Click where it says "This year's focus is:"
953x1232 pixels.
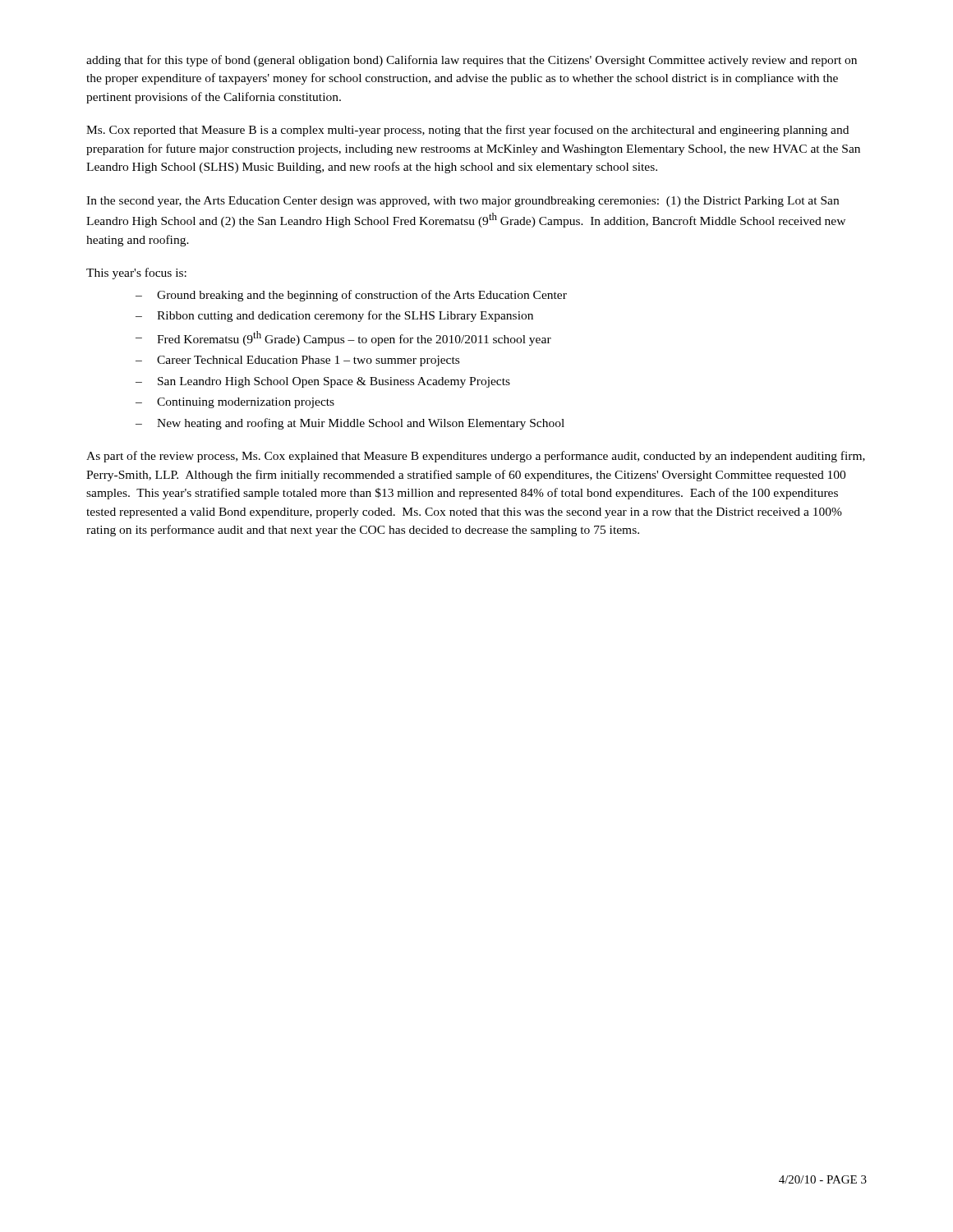137,273
